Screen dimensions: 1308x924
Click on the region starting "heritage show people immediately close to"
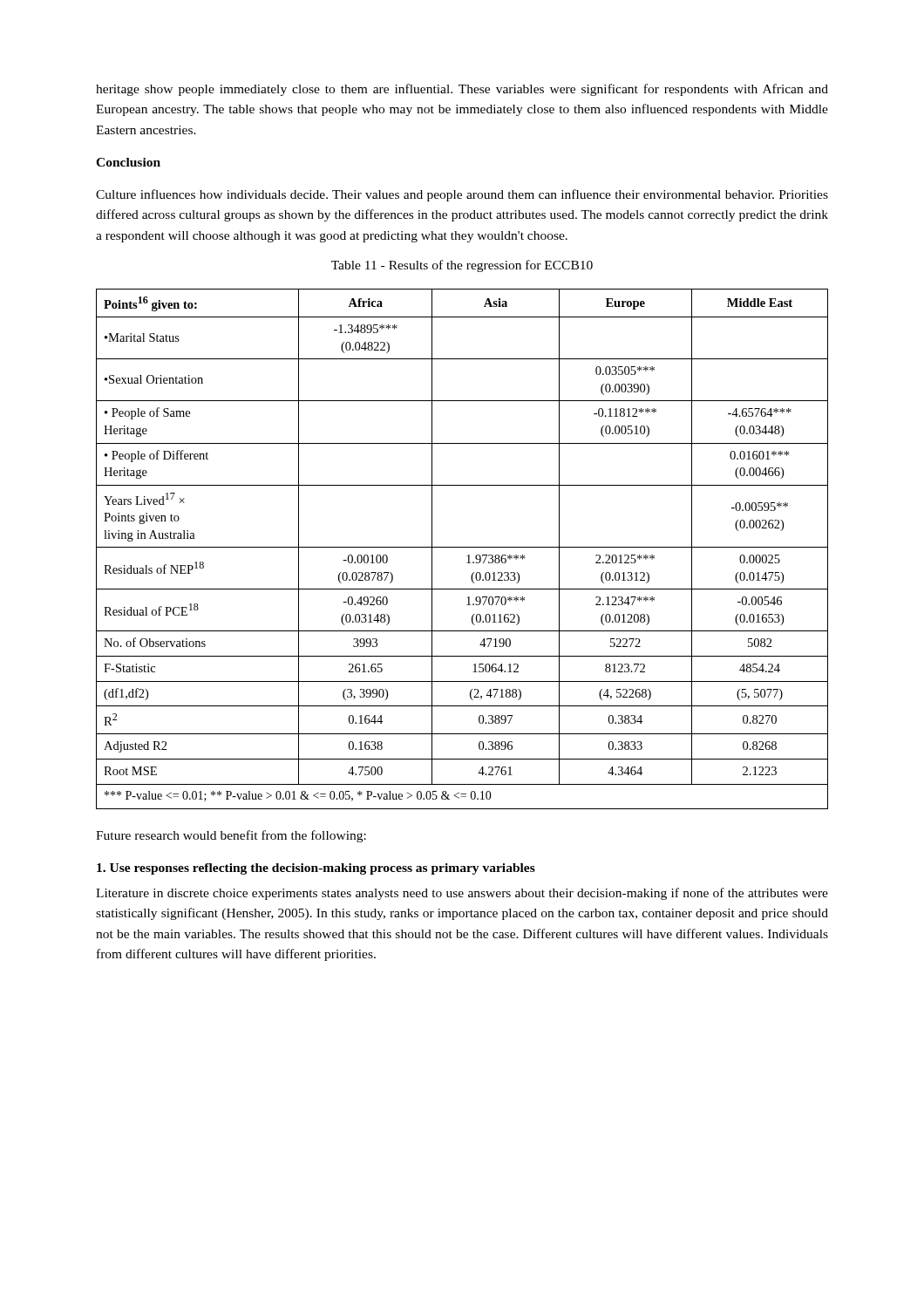pyautogui.click(x=462, y=109)
